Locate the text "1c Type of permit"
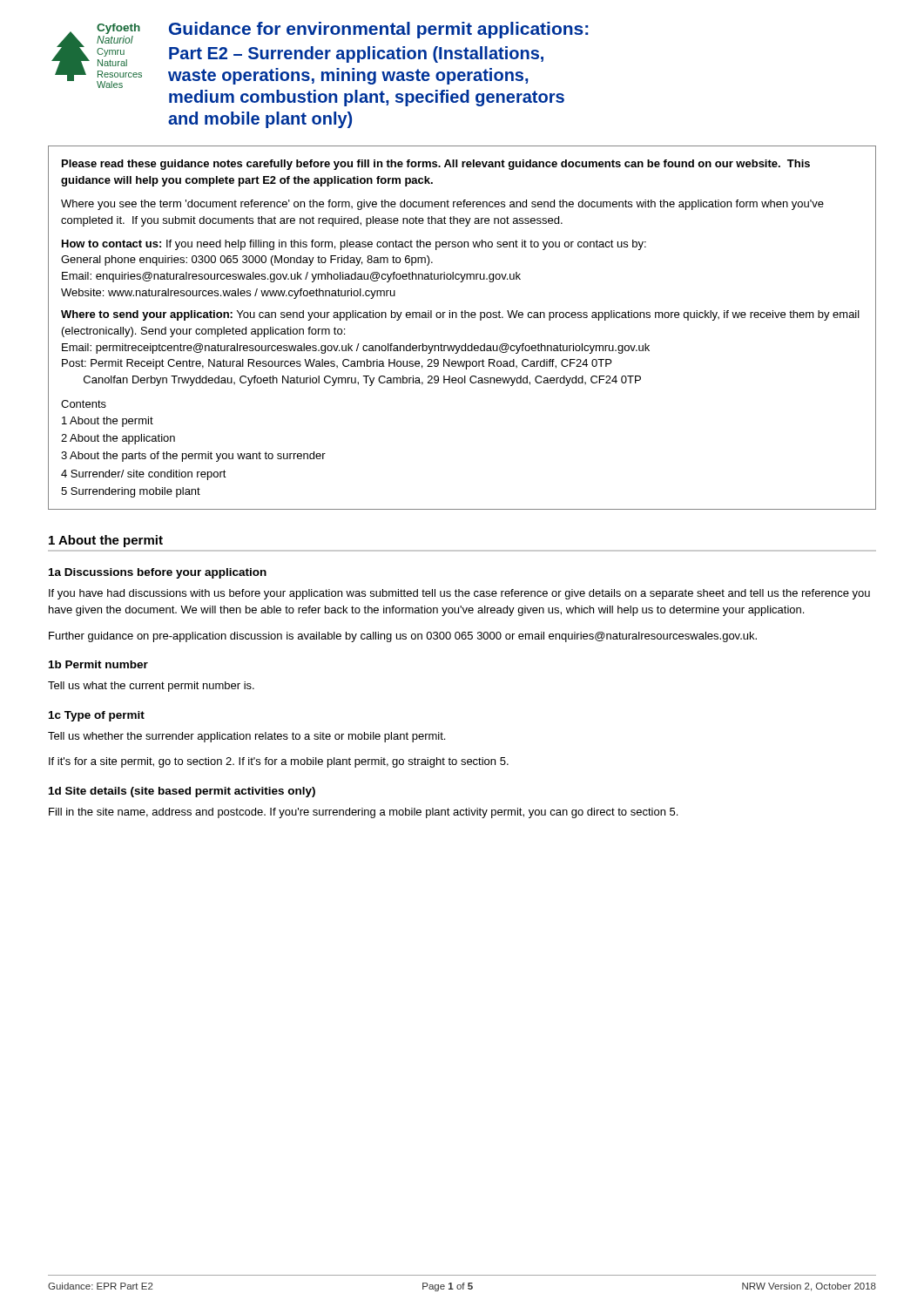 [x=96, y=715]
